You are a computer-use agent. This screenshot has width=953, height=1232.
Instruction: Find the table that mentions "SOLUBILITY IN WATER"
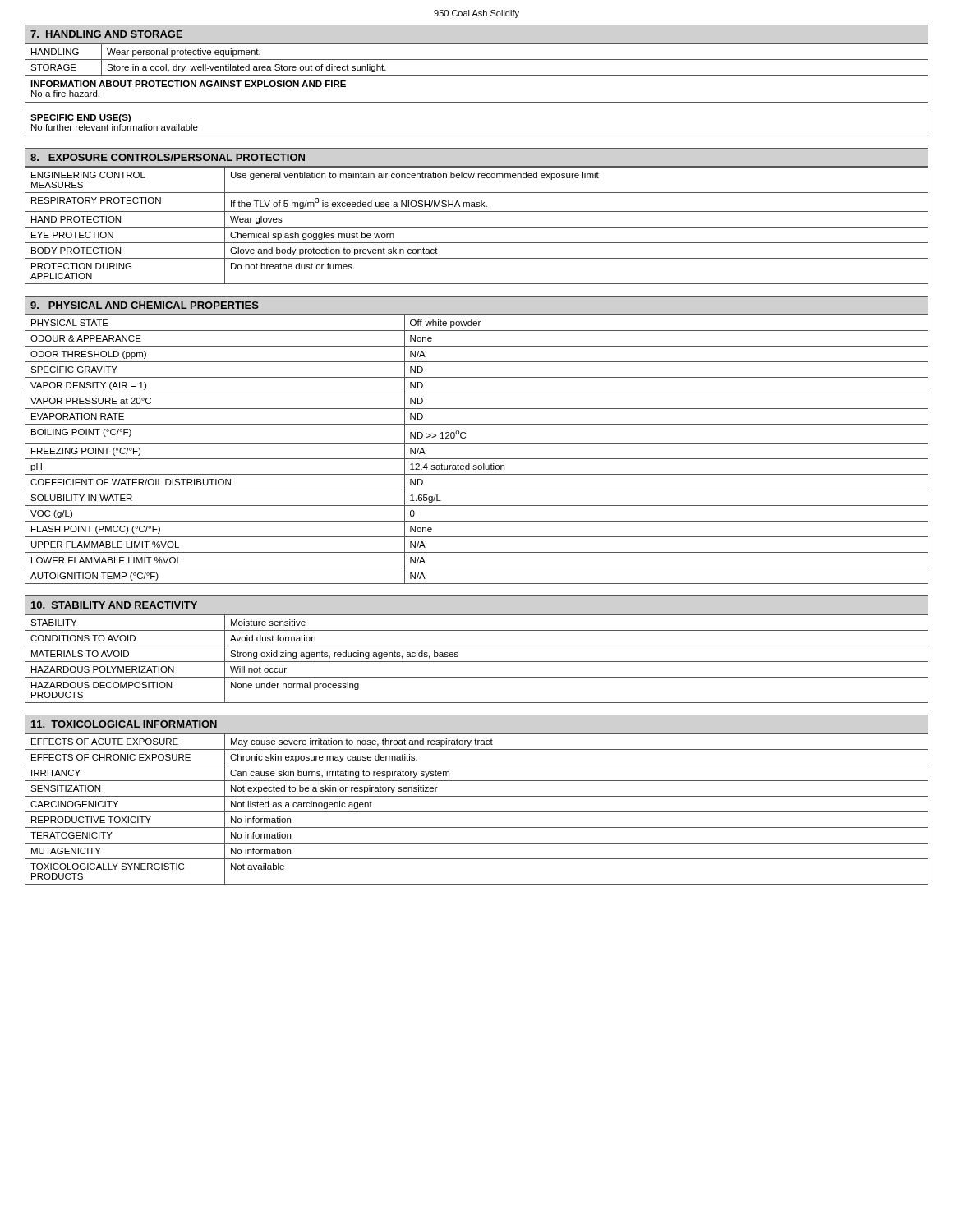[x=476, y=449]
